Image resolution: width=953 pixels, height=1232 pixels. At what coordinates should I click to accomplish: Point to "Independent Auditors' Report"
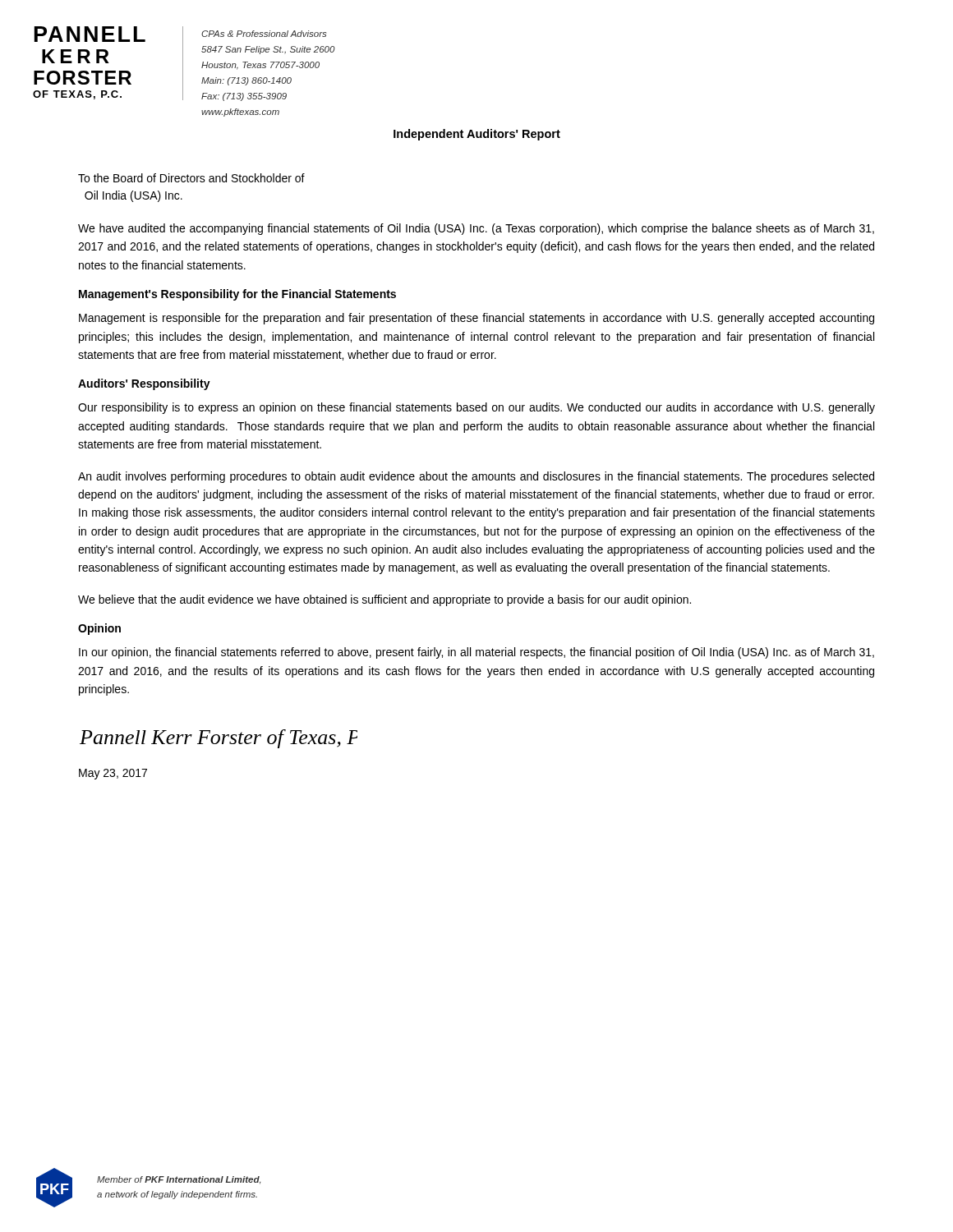pos(476,134)
